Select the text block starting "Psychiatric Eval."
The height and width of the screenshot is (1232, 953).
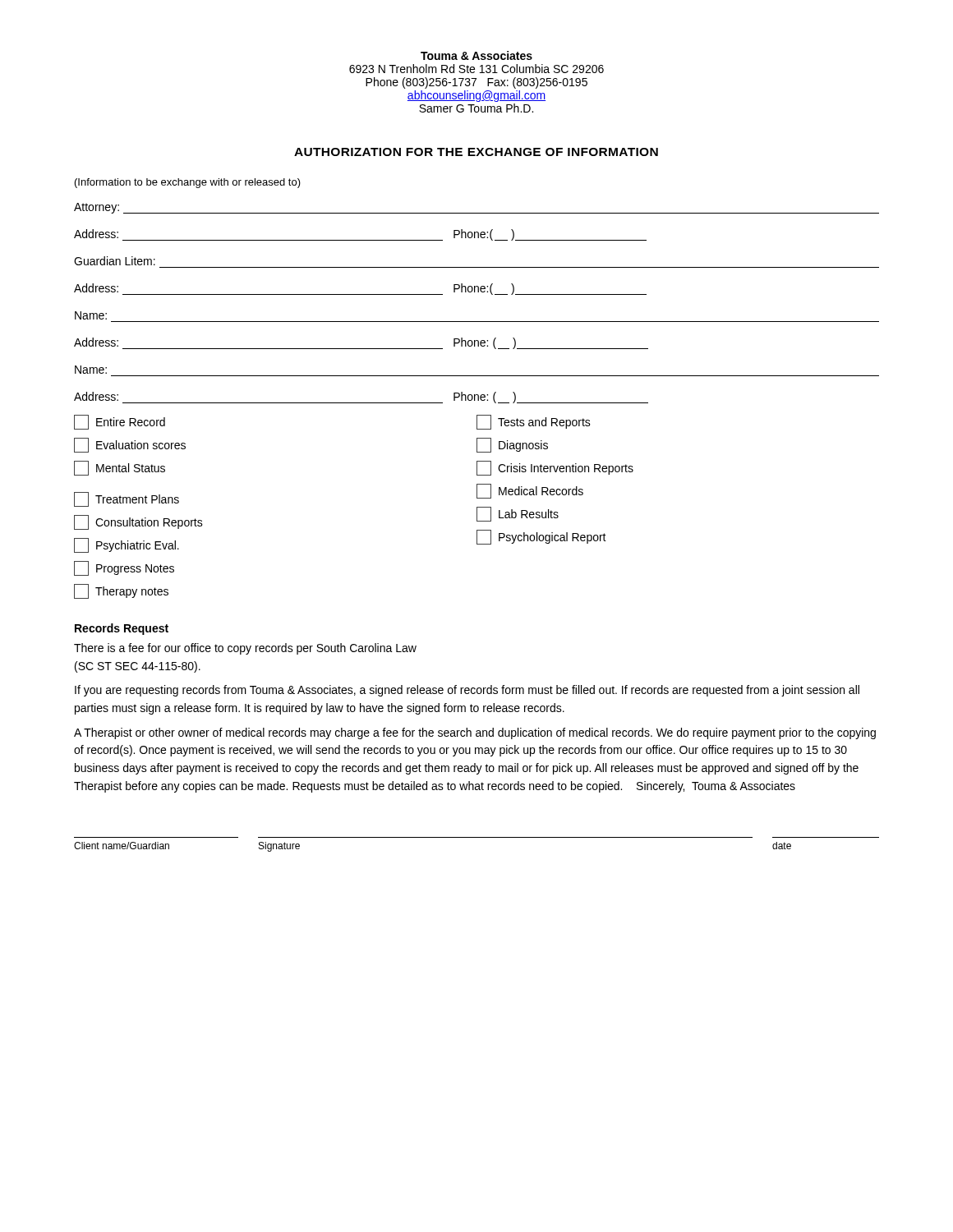coord(127,545)
